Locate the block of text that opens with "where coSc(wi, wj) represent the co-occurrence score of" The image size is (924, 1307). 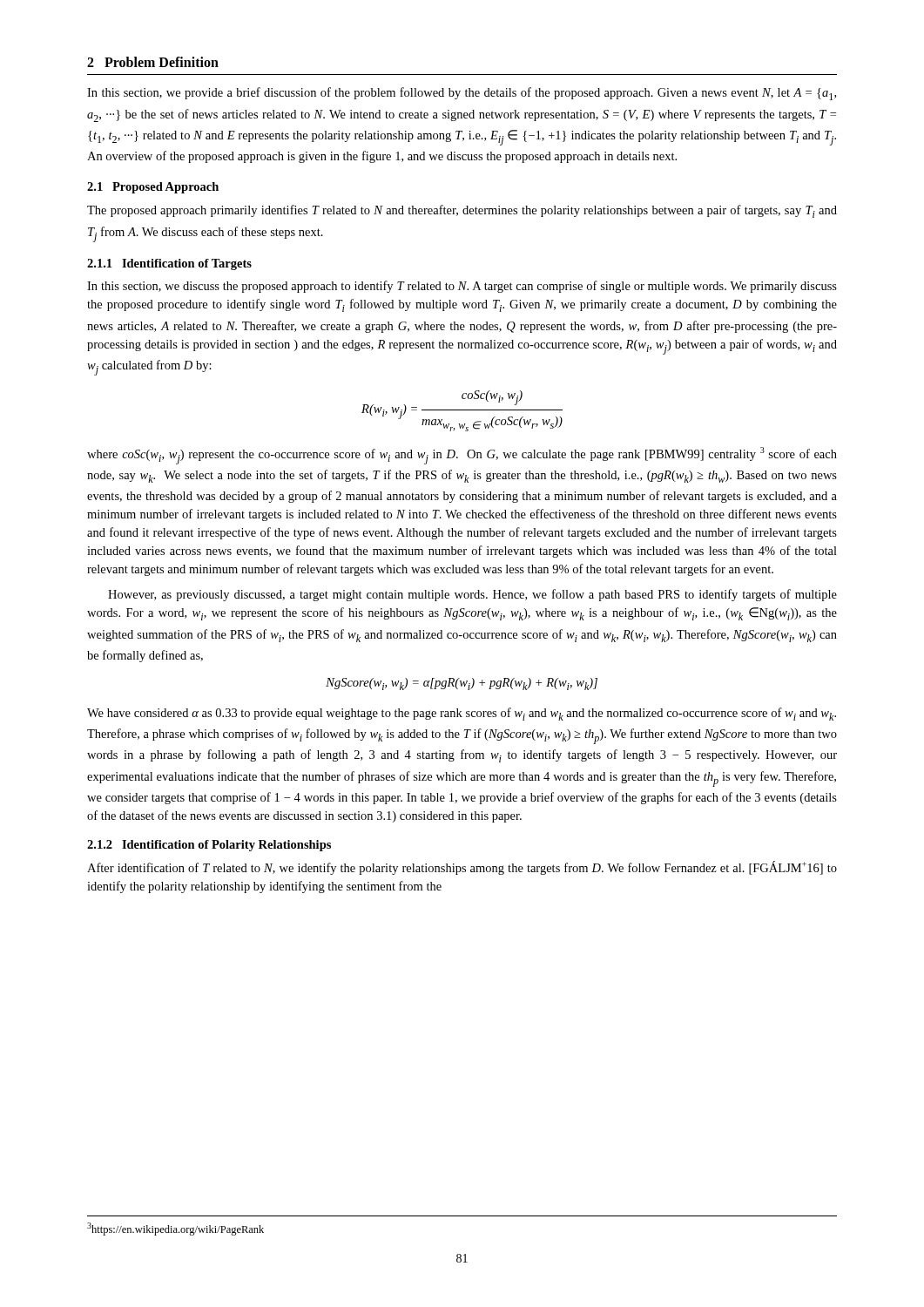pos(462,555)
